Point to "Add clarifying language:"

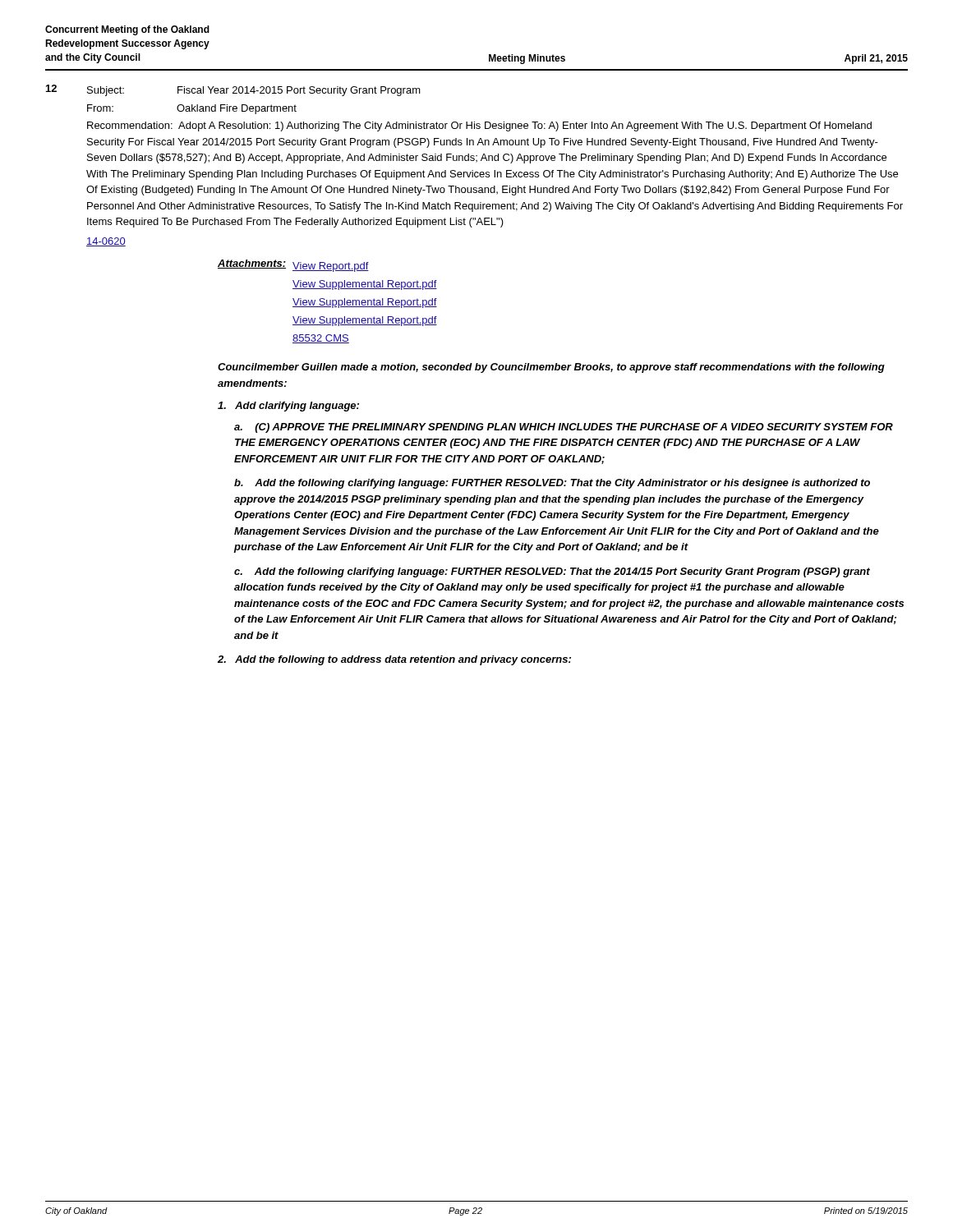coord(288,407)
